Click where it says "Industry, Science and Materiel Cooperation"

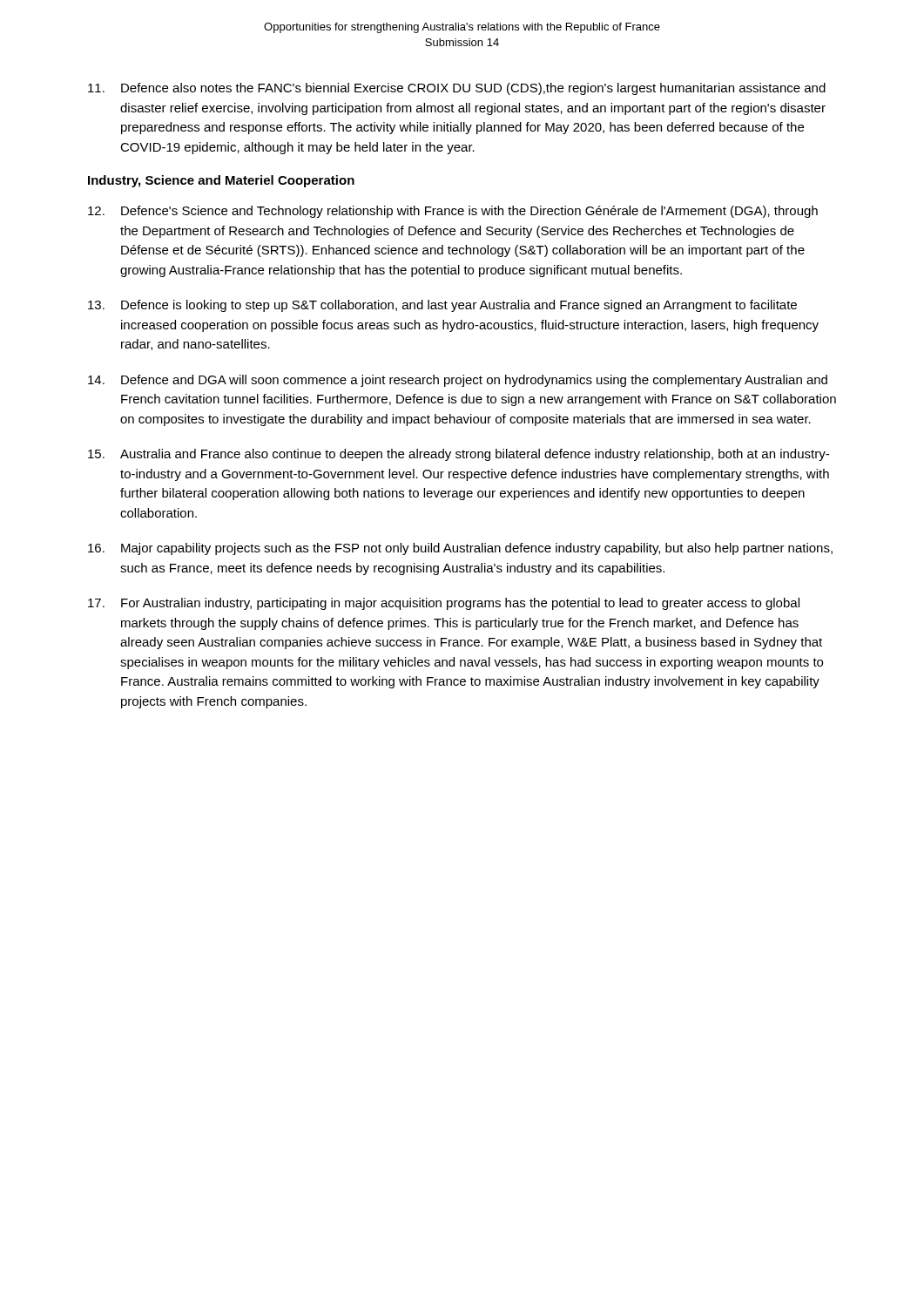pyautogui.click(x=221, y=180)
